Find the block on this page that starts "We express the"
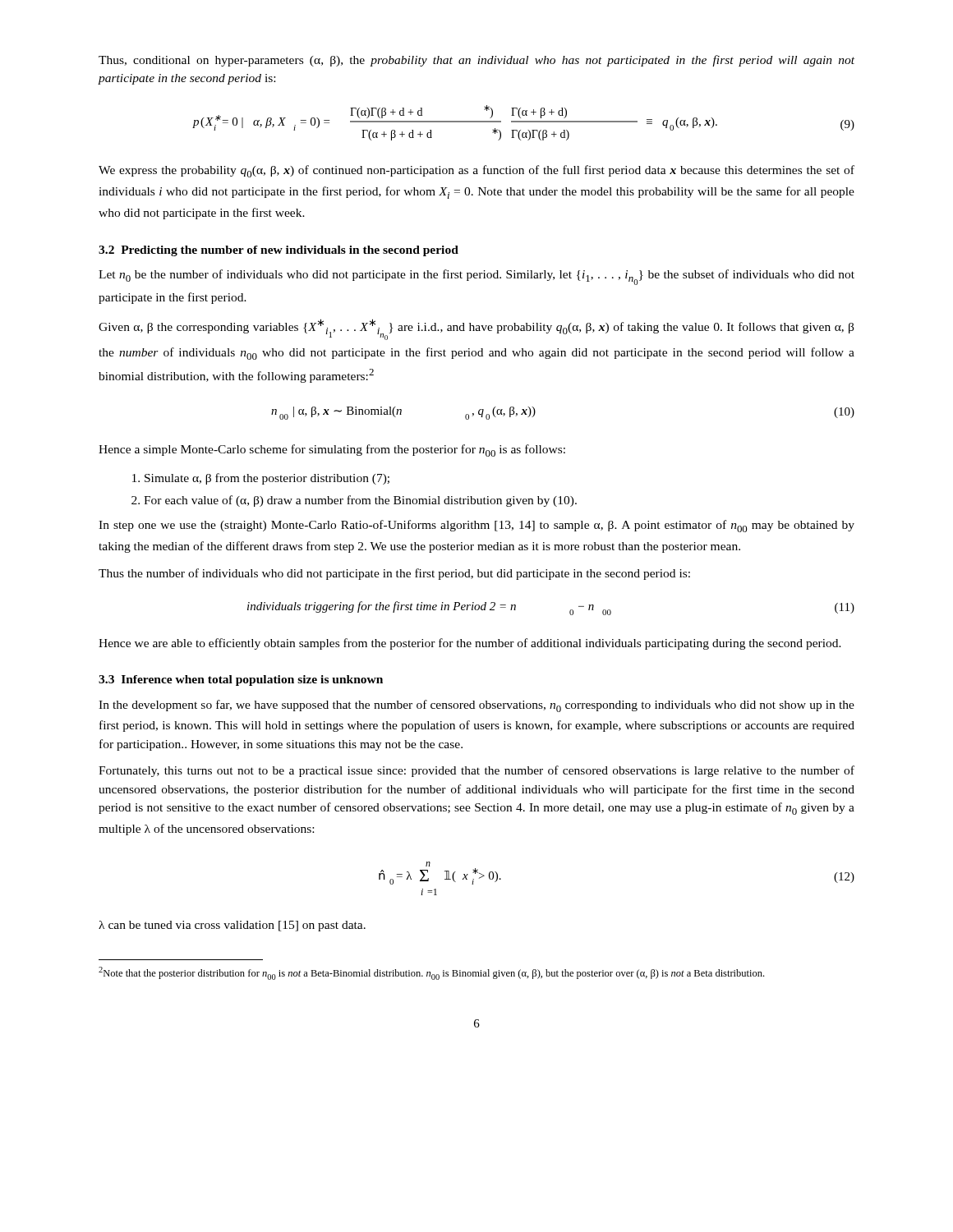 pyautogui.click(x=476, y=192)
